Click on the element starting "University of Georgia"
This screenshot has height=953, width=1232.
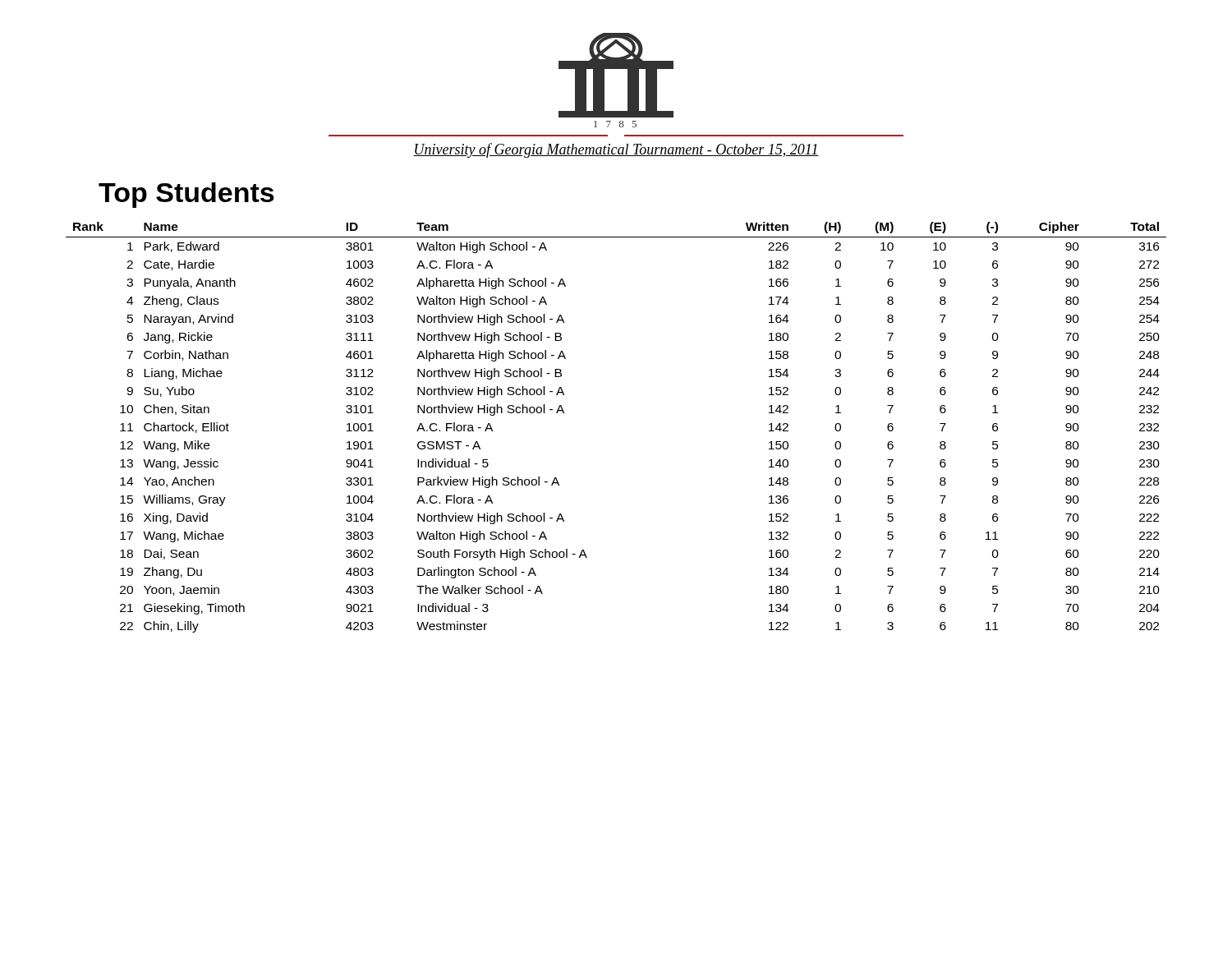pyautogui.click(x=616, y=150)
